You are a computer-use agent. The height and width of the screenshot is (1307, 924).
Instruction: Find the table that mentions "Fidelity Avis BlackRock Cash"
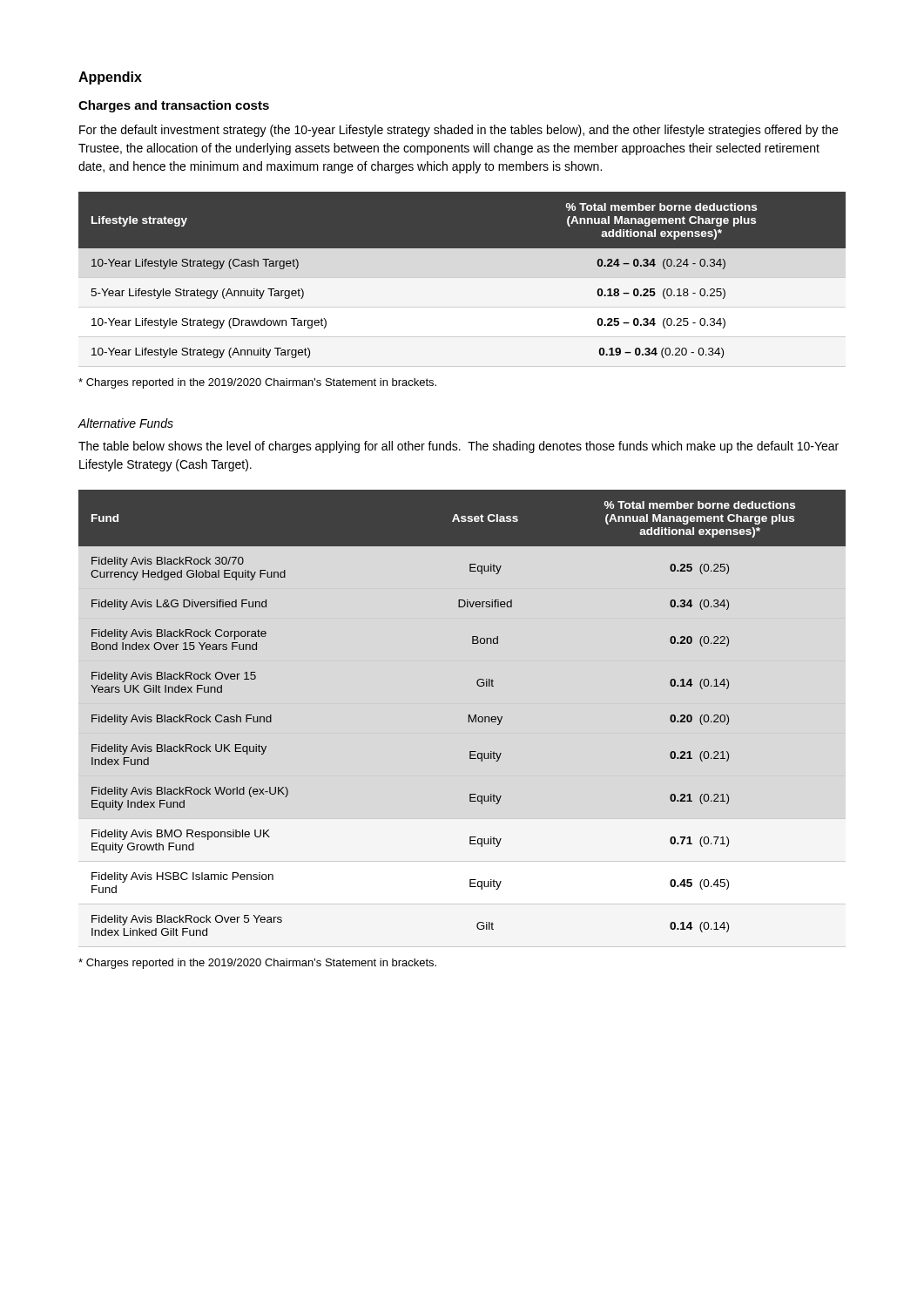(x=462, y=718)
